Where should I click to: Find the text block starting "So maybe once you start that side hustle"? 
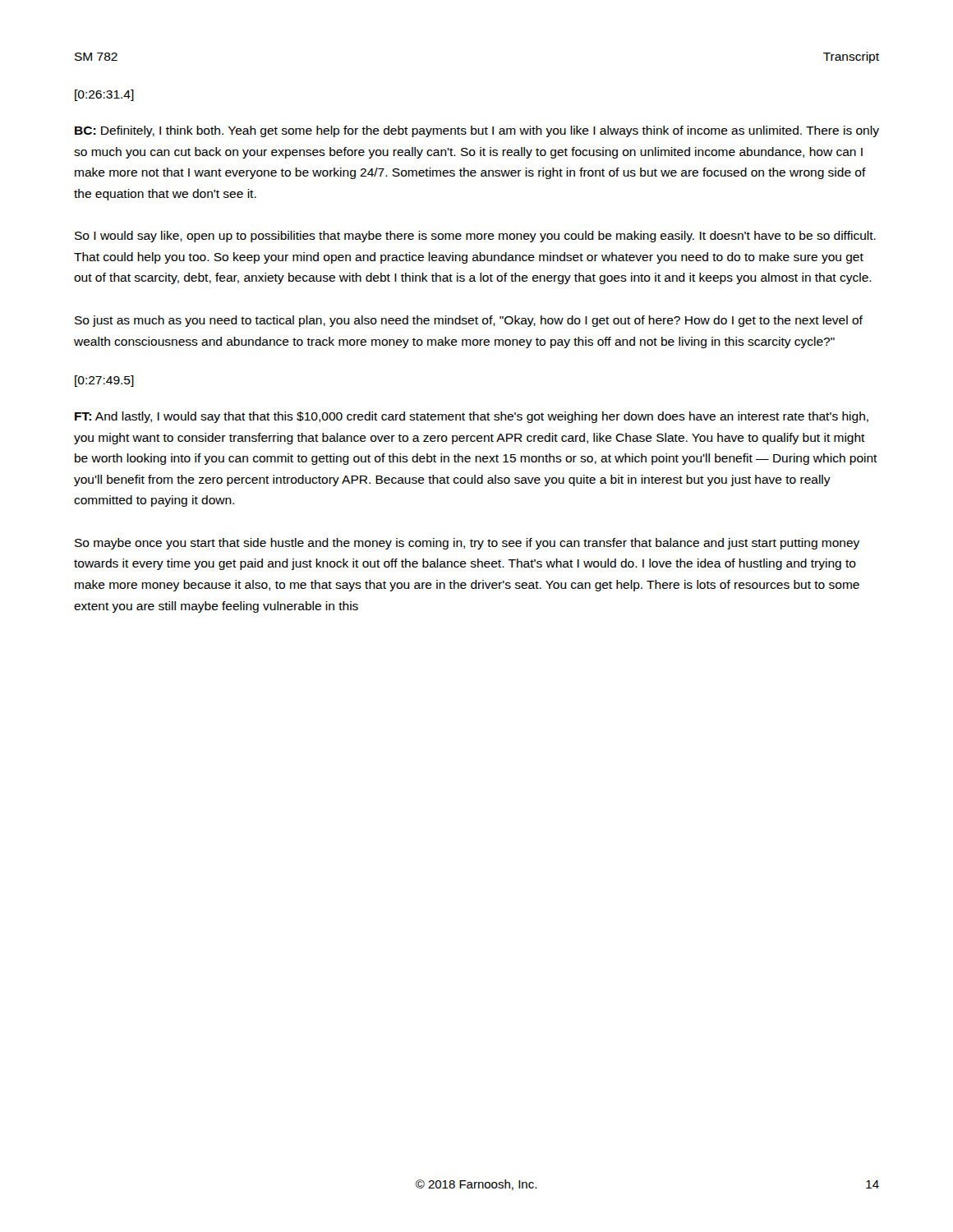click(x=467, y=574)
